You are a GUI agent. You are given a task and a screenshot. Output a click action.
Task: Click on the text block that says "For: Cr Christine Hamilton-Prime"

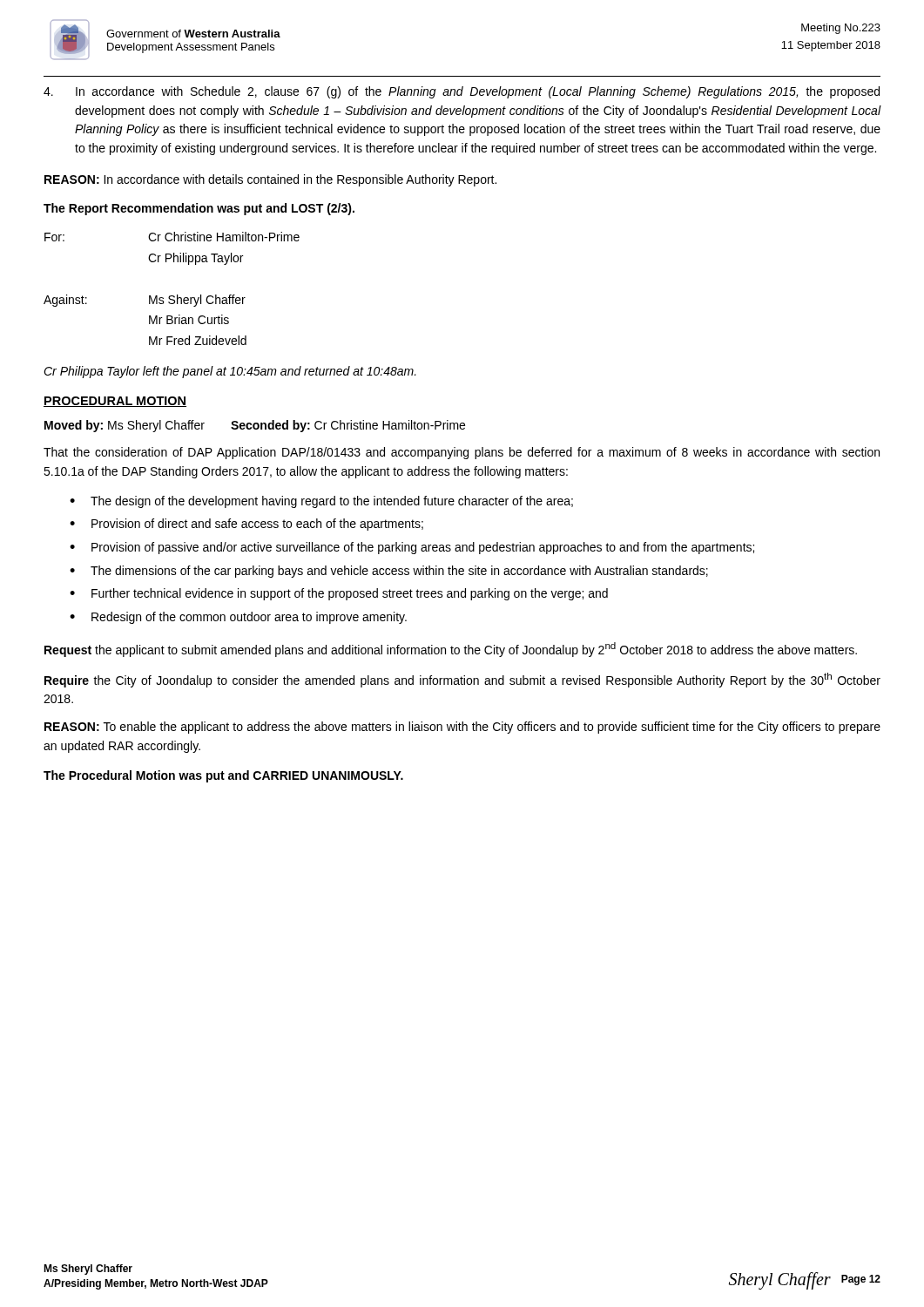pyautogui.click(x=172, y=237)
